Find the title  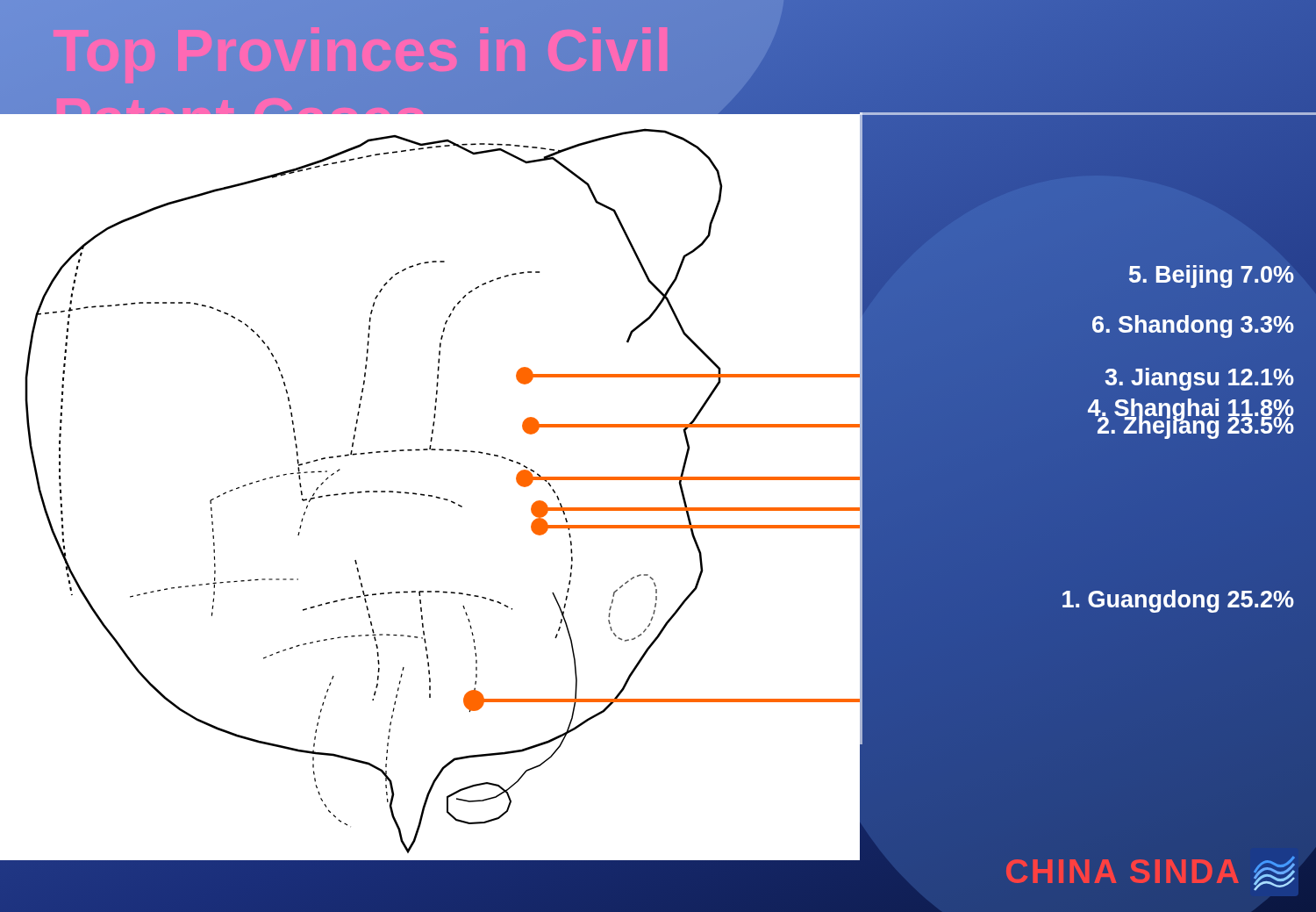click(447, 84)
